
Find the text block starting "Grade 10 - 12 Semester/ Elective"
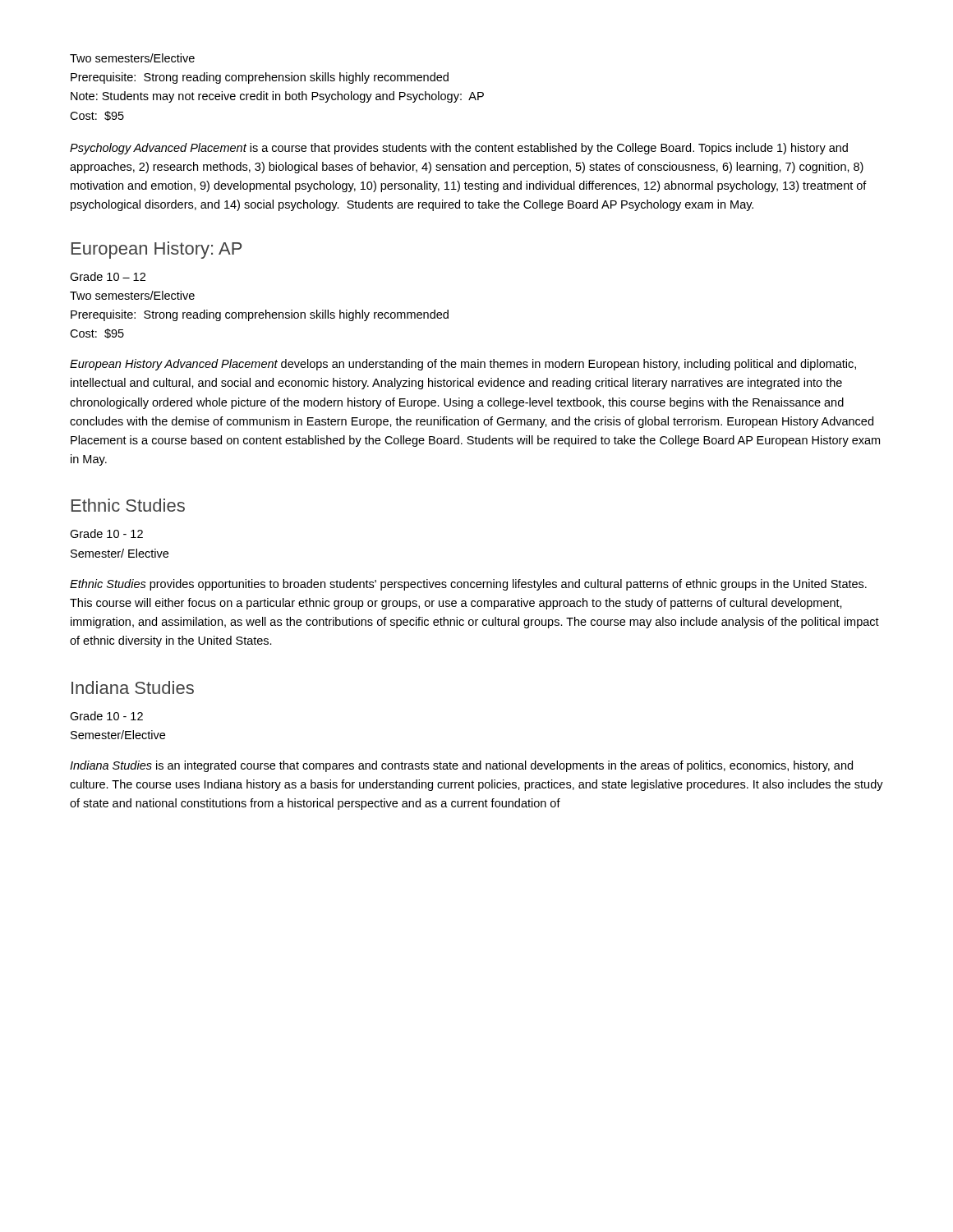(x=120, y=544)
